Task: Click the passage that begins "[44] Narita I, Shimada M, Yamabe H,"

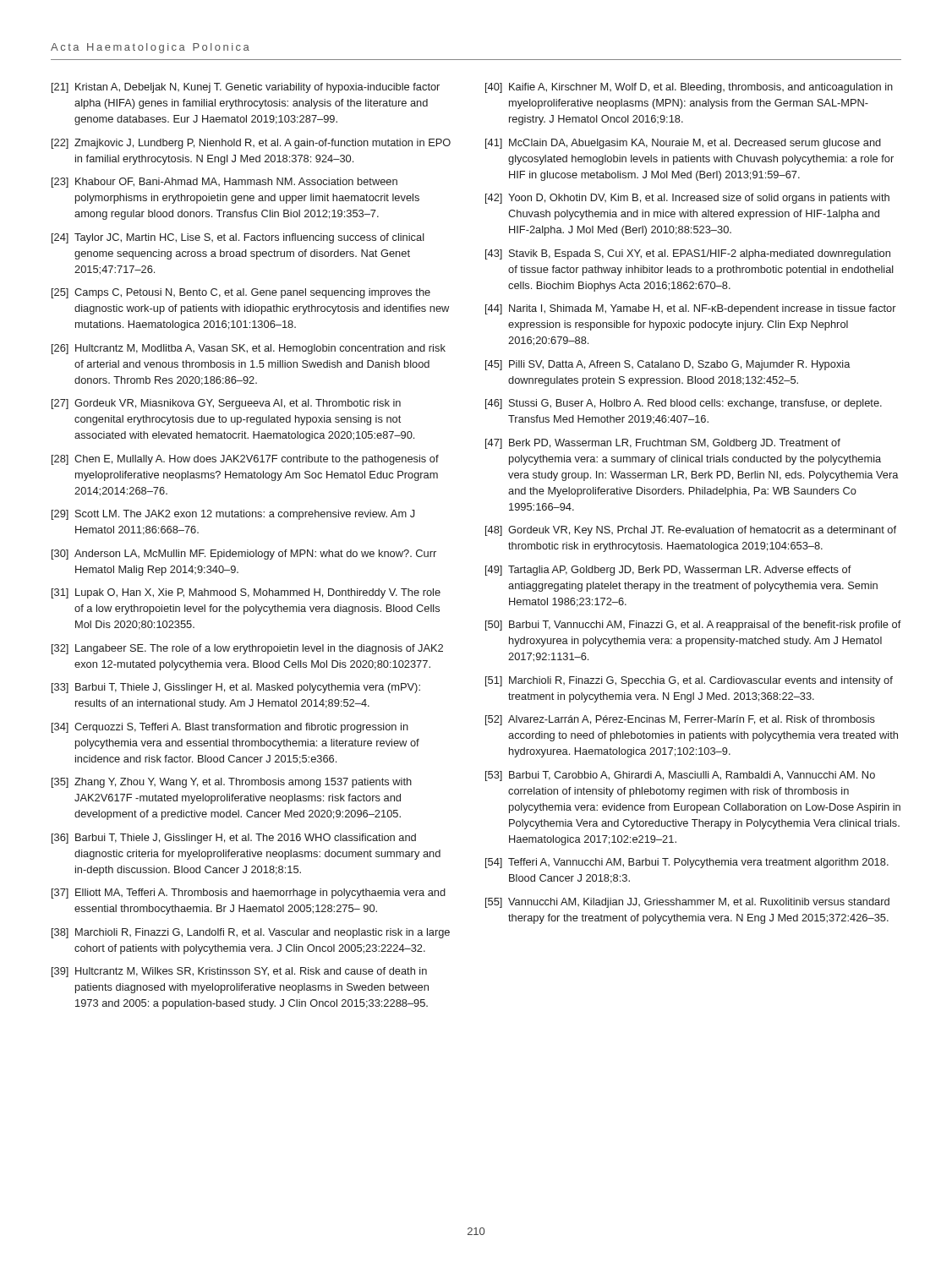Action: pos(693,324)
